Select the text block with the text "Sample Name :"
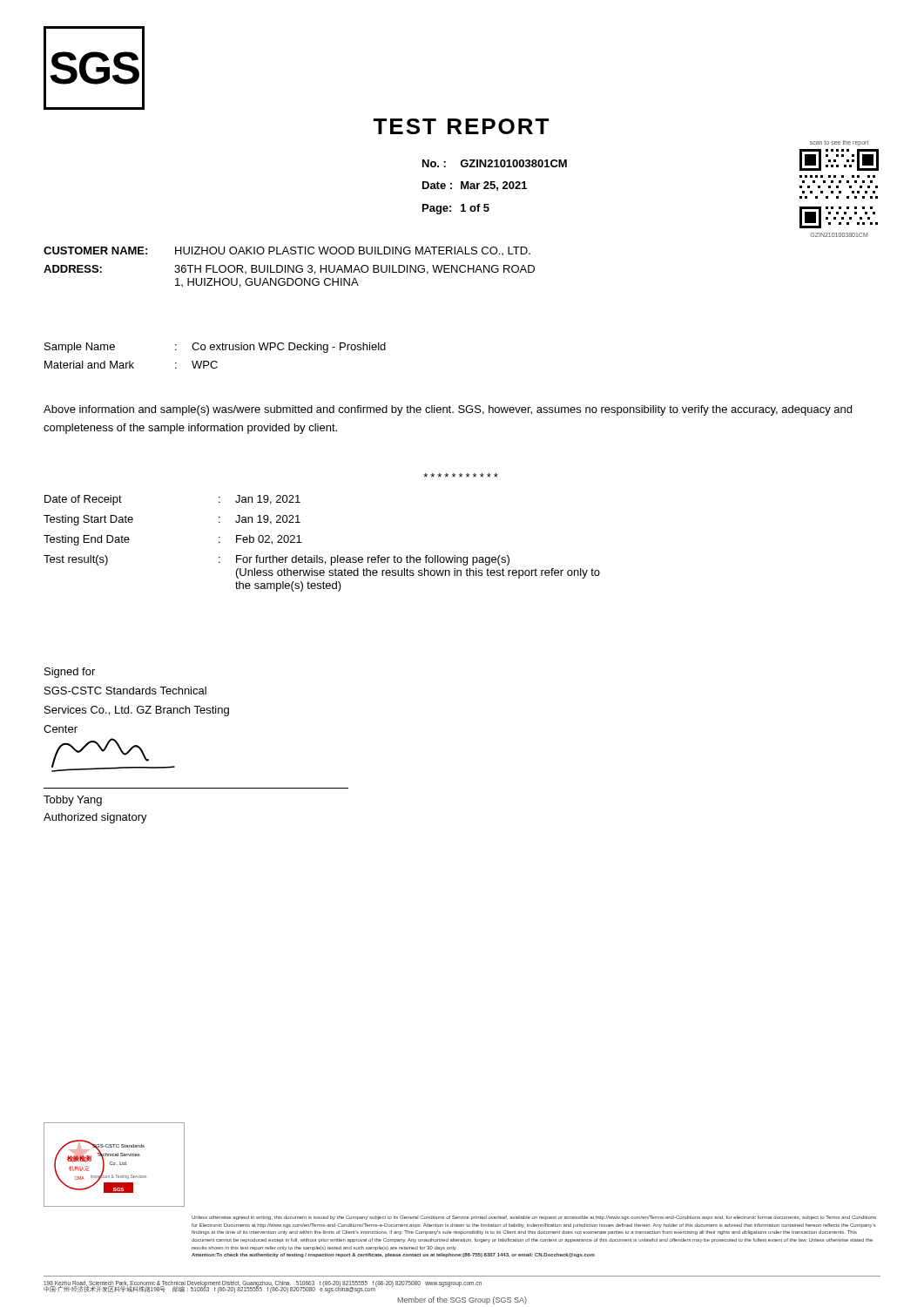 [x=215, y=348]
